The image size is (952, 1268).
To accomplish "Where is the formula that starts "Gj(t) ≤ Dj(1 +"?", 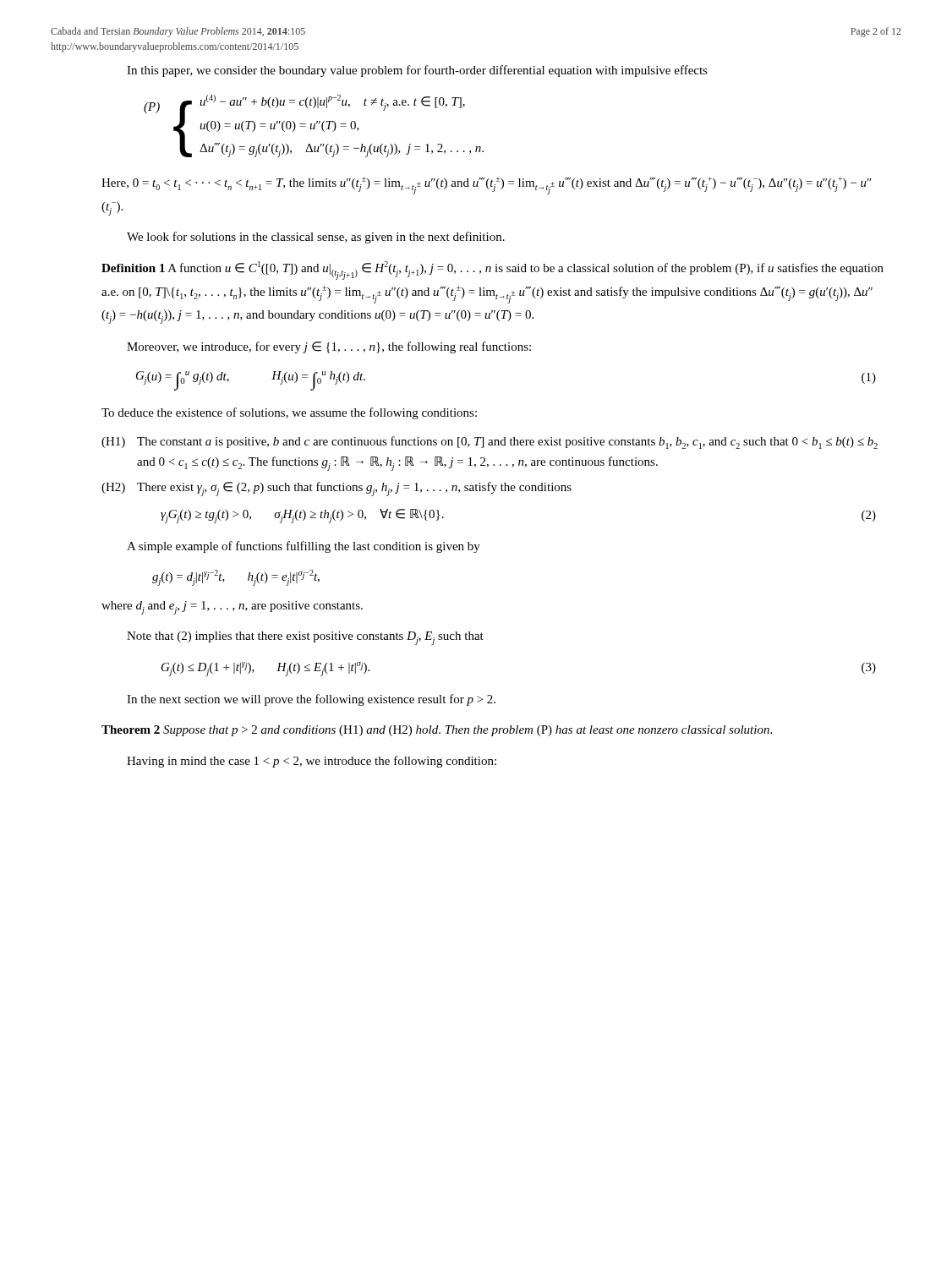I will coord(211,668).
